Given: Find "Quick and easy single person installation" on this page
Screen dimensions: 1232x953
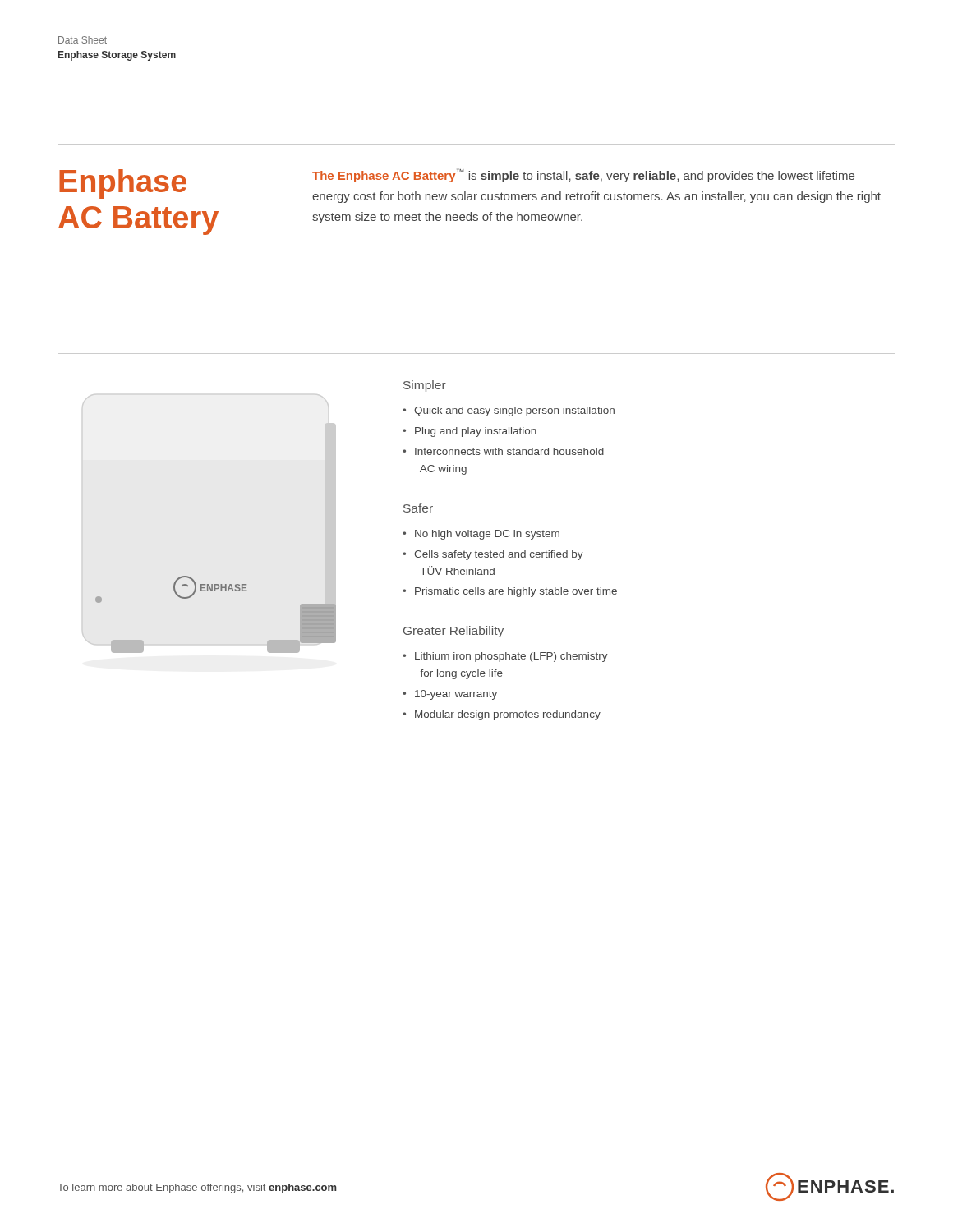Looking at the screenshot, I should (515, 410).
